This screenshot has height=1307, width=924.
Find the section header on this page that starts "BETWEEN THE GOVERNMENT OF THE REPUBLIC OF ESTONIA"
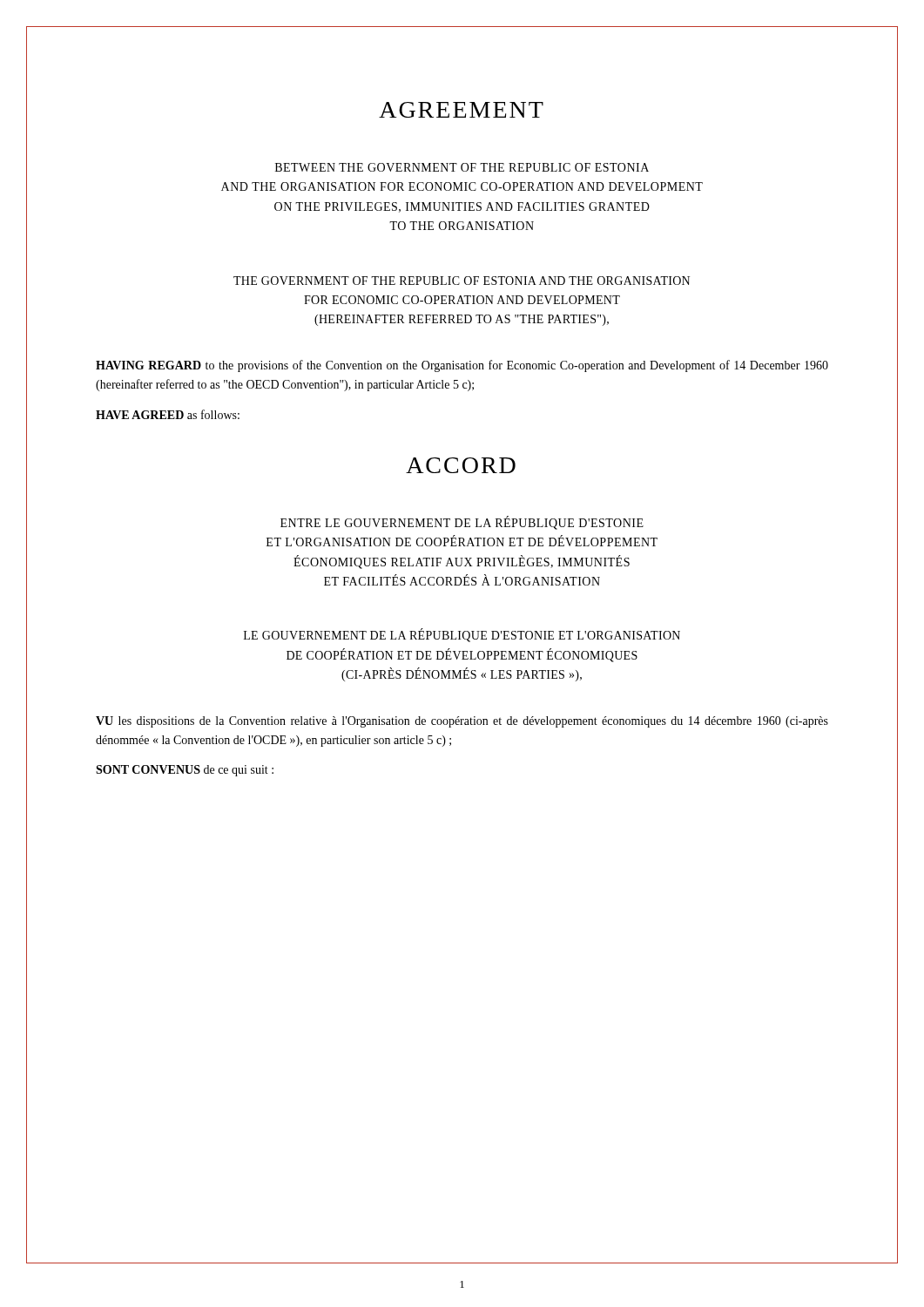click(462, 197)
